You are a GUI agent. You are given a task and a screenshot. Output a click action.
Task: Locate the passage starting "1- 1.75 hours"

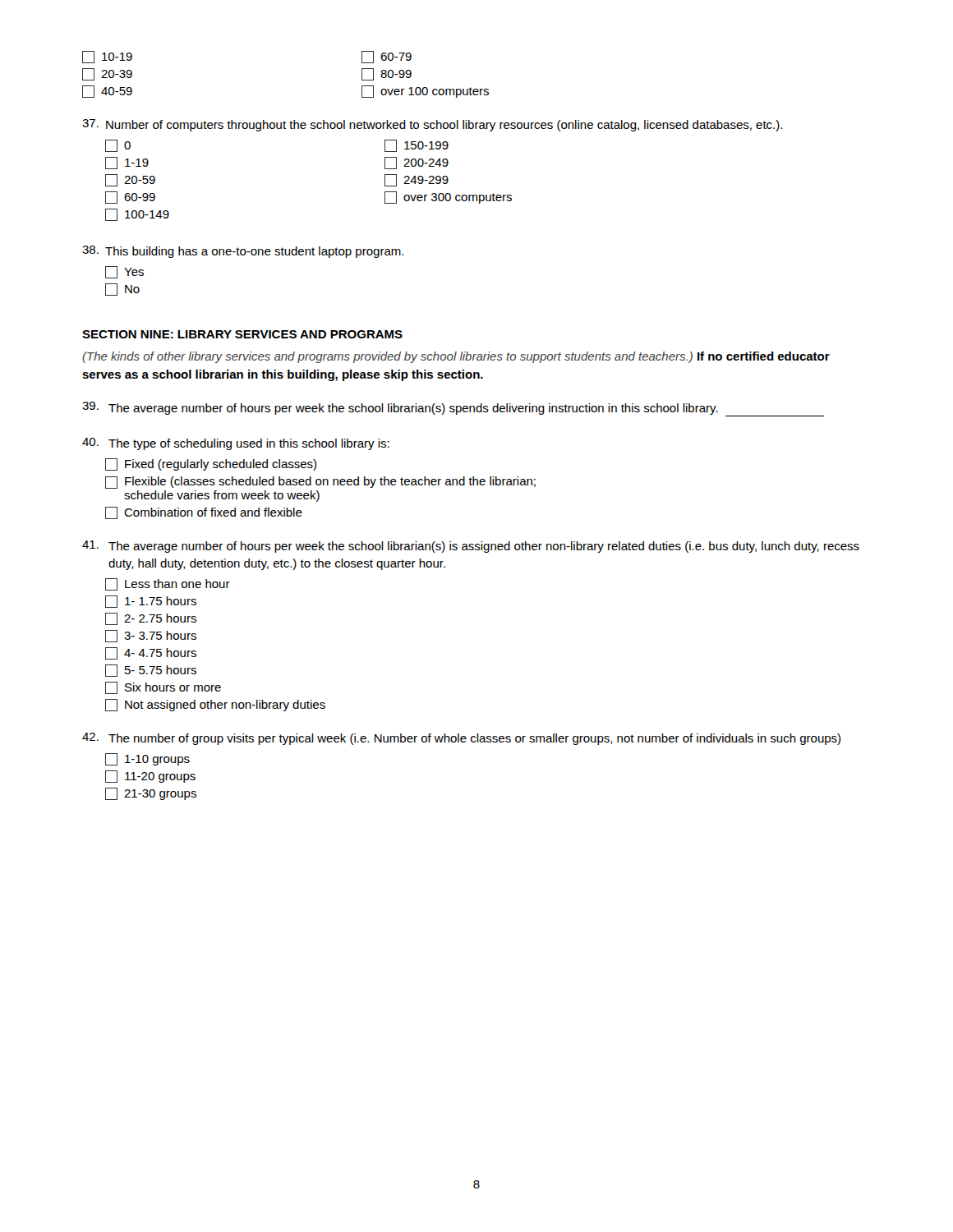pyautogui.click(x=151, y=600)
